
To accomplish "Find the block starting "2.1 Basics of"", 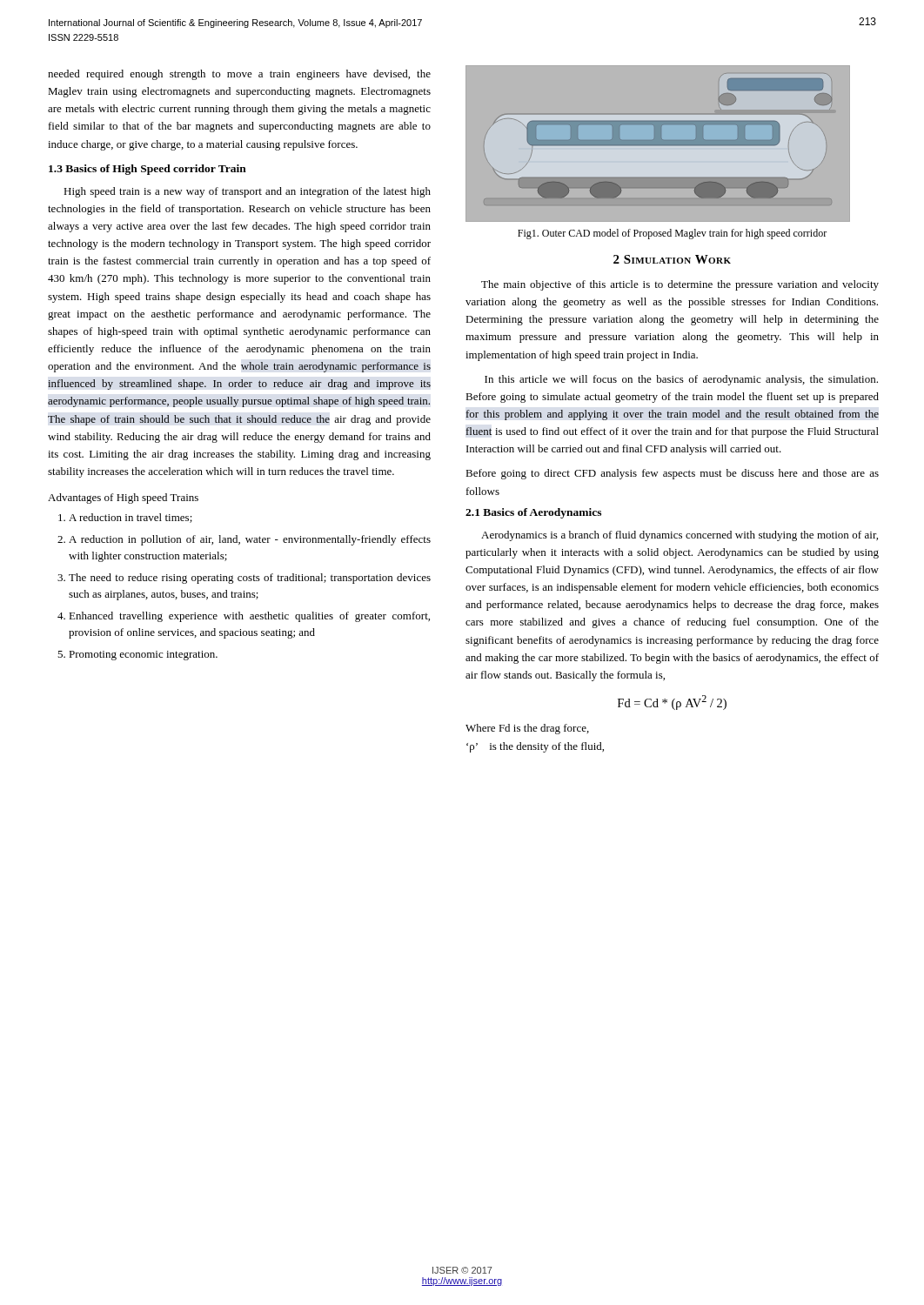I will pyautogui.click(x=534, y=512).
